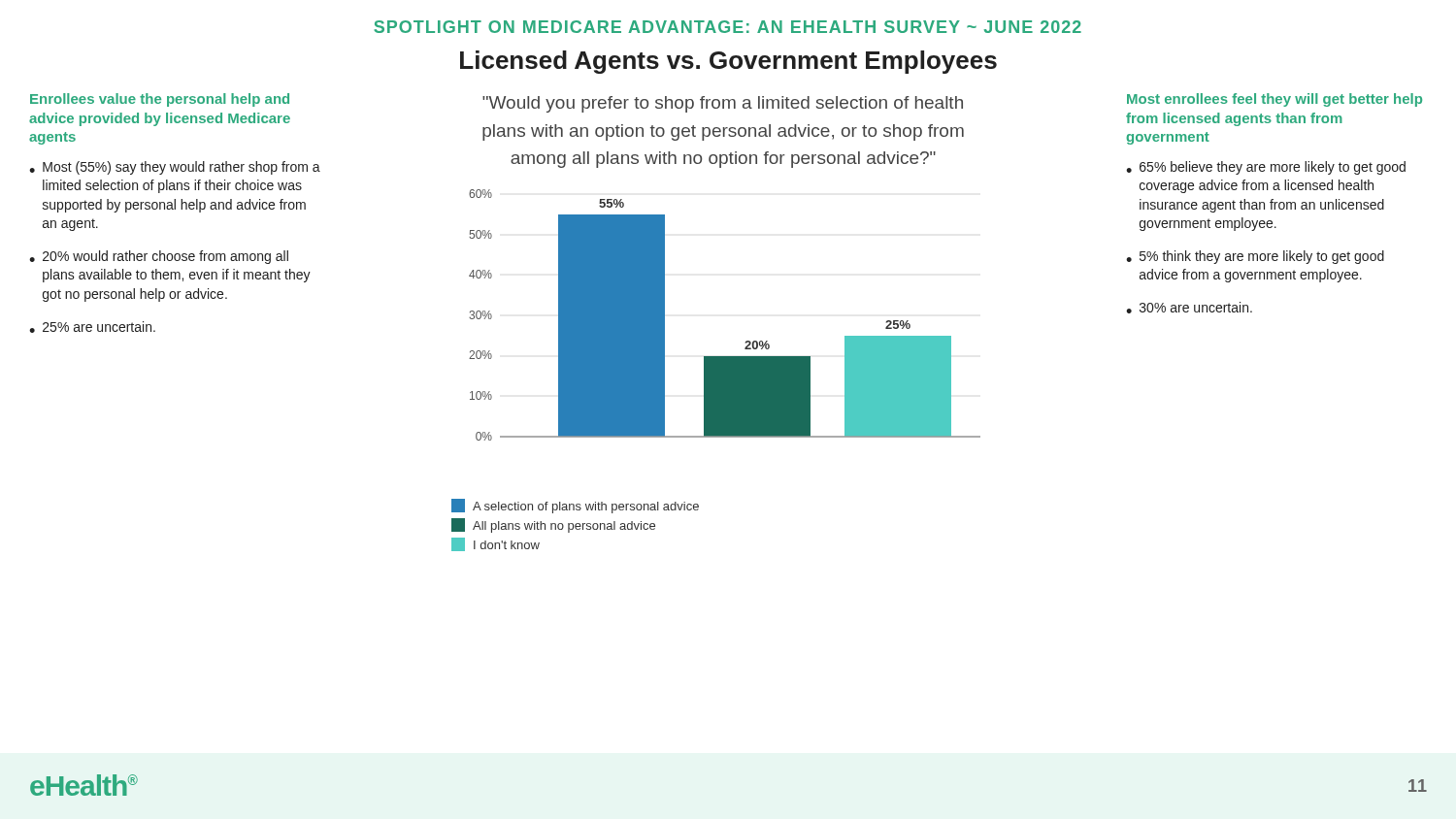Locate the region starting "• 30% are uncertain."
1456x819 pixels.
point(1189,312)
